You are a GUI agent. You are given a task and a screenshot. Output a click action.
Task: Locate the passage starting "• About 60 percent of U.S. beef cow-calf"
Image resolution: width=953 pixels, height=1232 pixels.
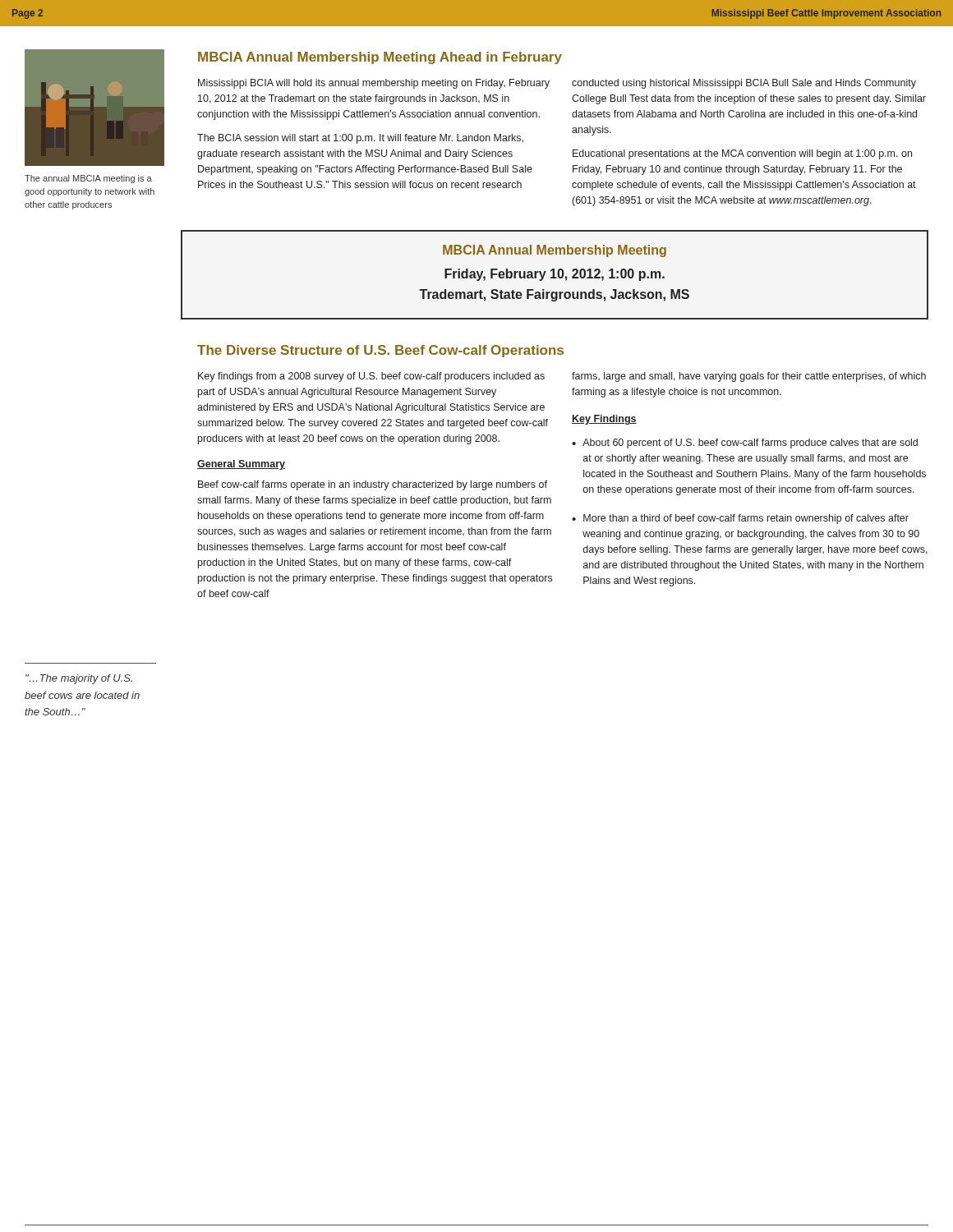click(750, 467)
